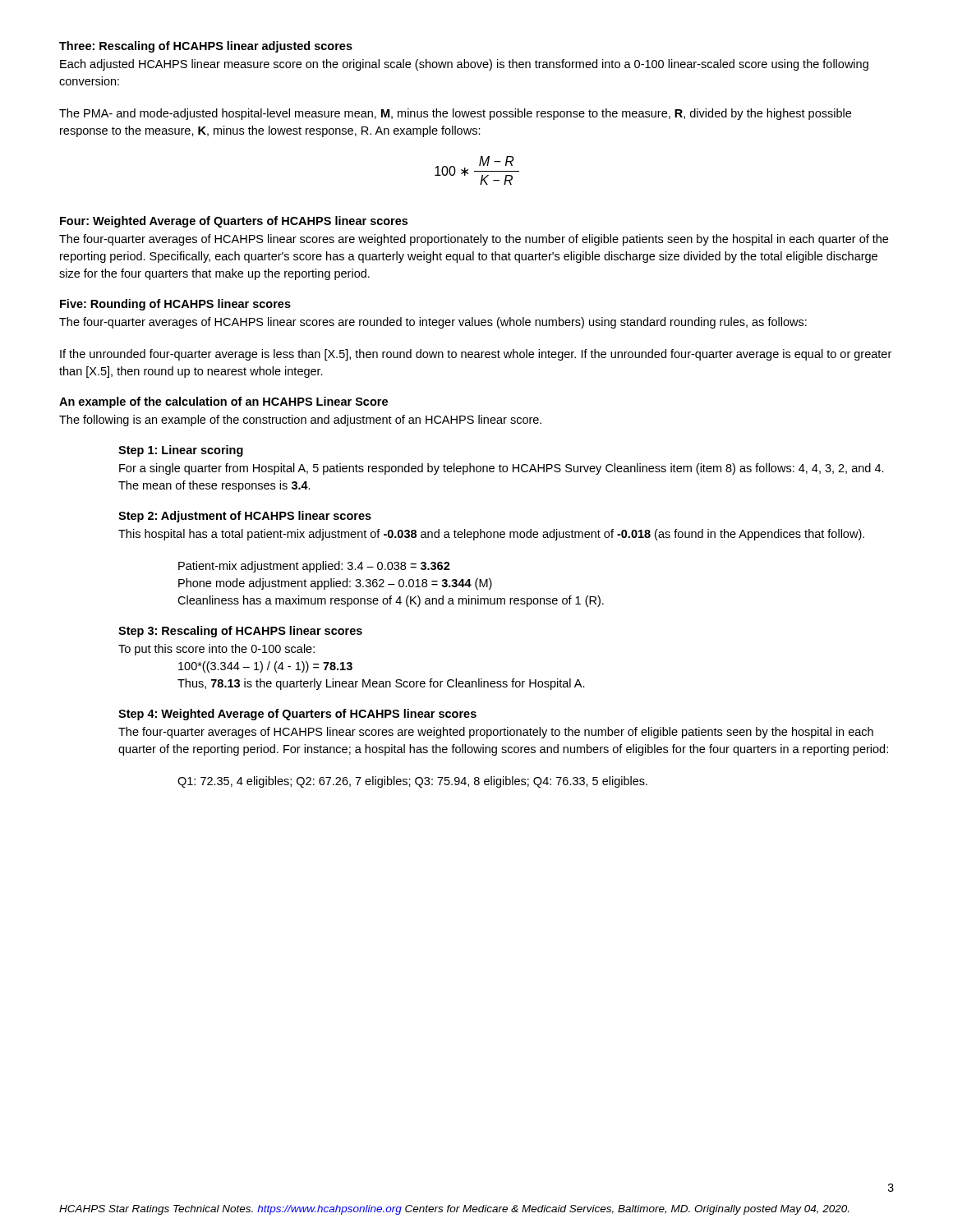Find the text block starting "Three: Rescaling of HCAHPS linear adjusted scores"
Image resolution: width=953 pixels, height=1232 pixels.
[206, 46]
